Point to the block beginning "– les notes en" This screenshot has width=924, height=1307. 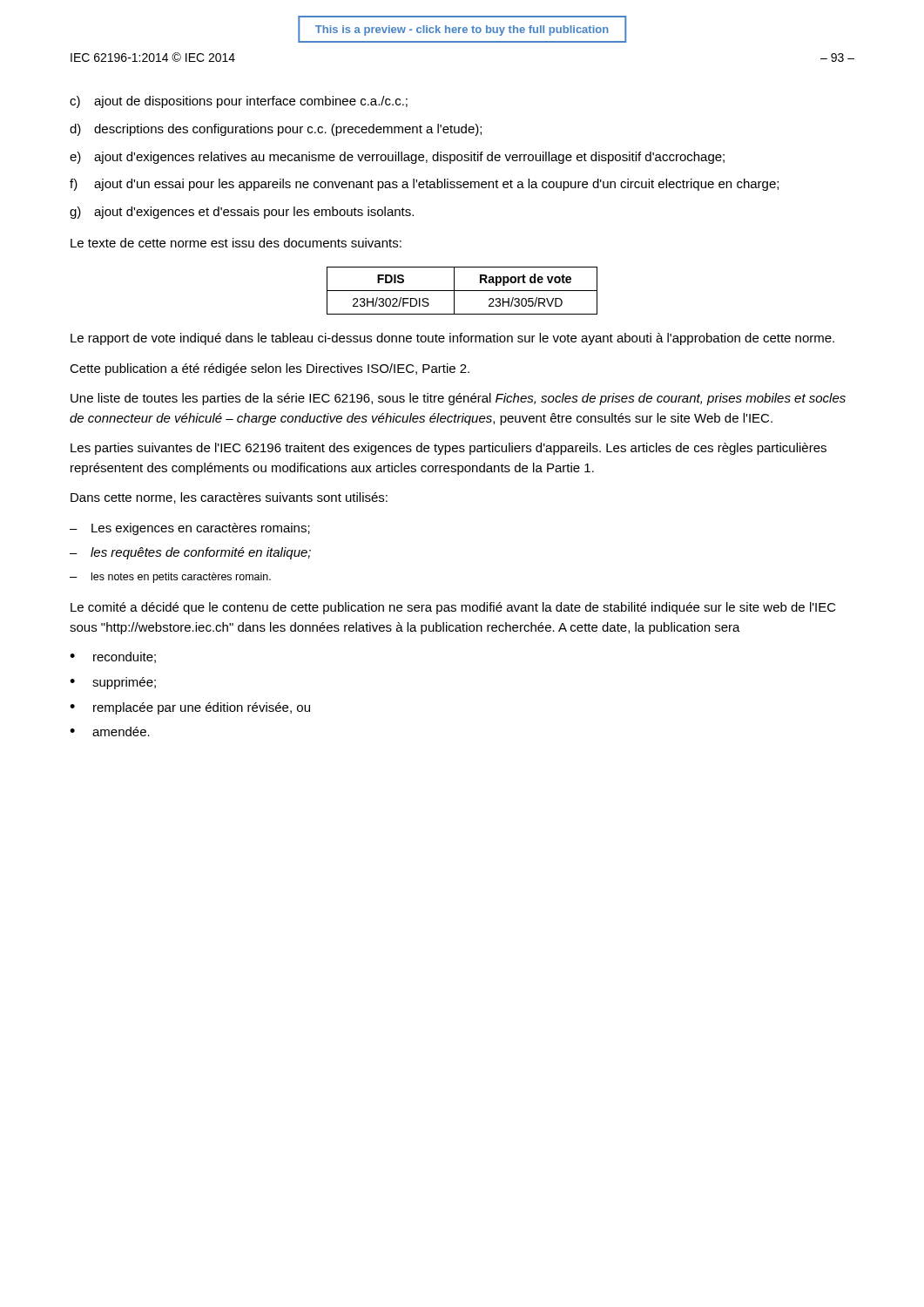171,576
